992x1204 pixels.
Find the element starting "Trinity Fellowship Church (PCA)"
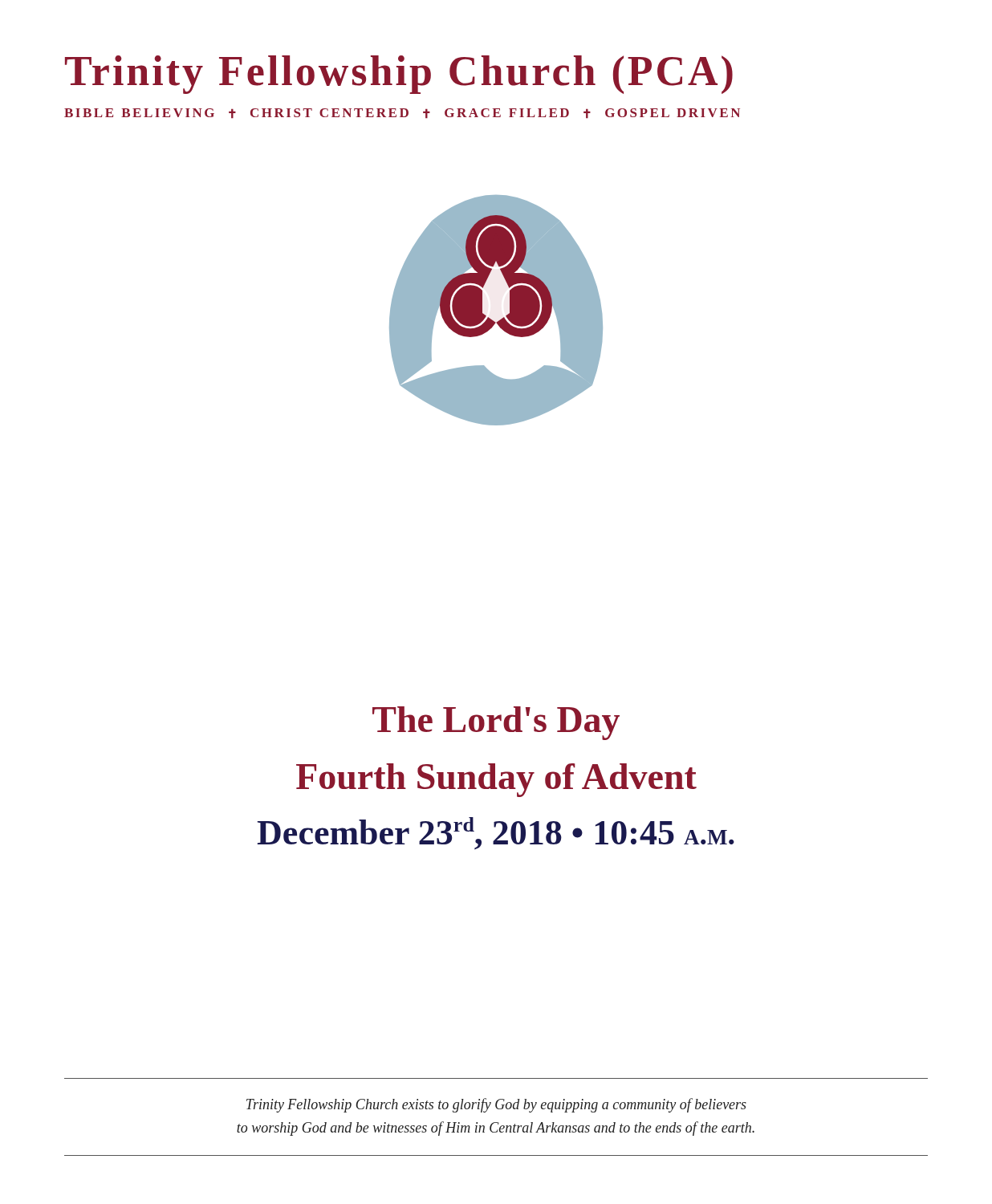click(x=496, y=71)
